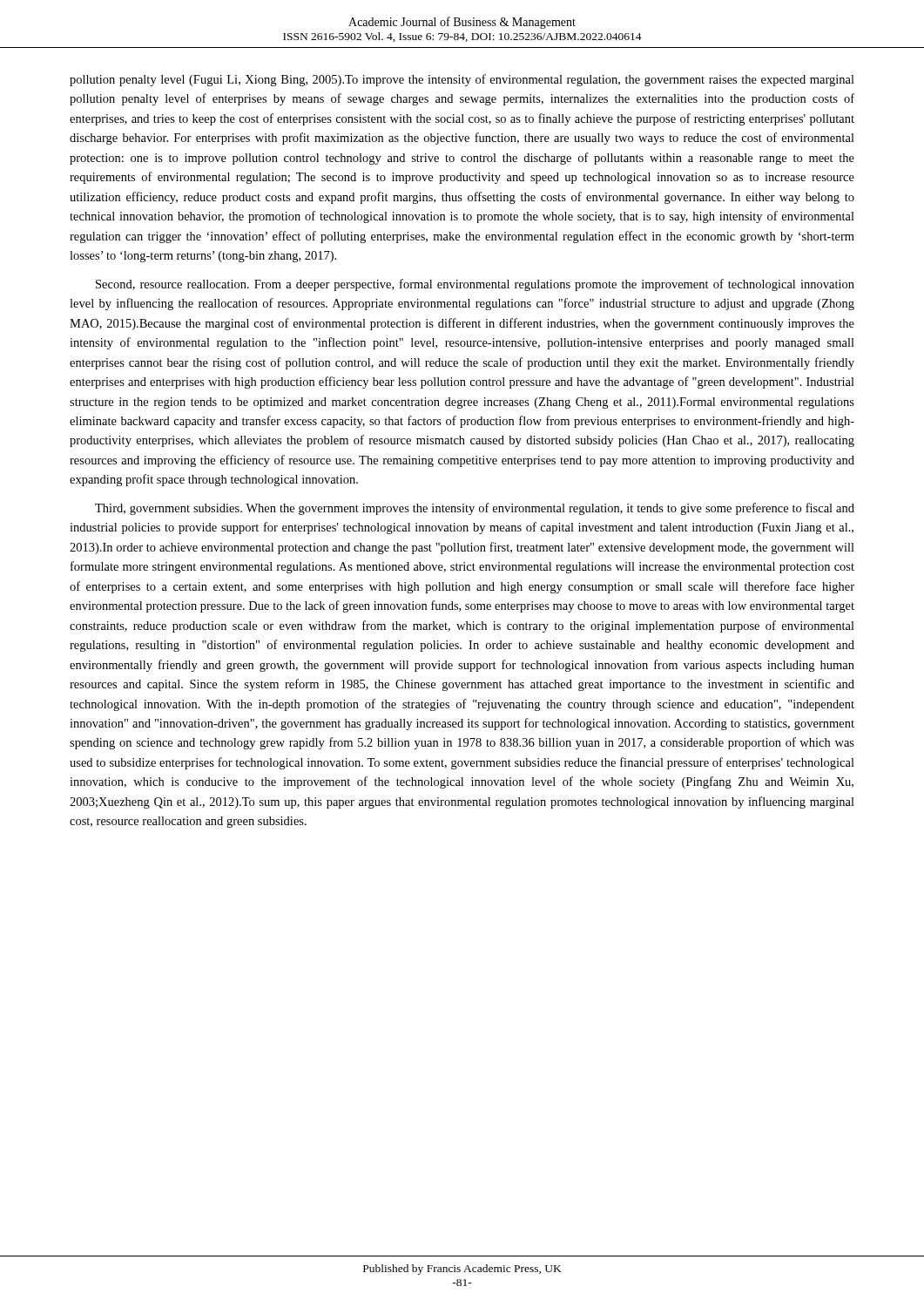This screenshot has height=1307, width=924.
Task: Click on the passage starting "Third, government subsidies. When the government improves"
Action: [x=462, y=664]
